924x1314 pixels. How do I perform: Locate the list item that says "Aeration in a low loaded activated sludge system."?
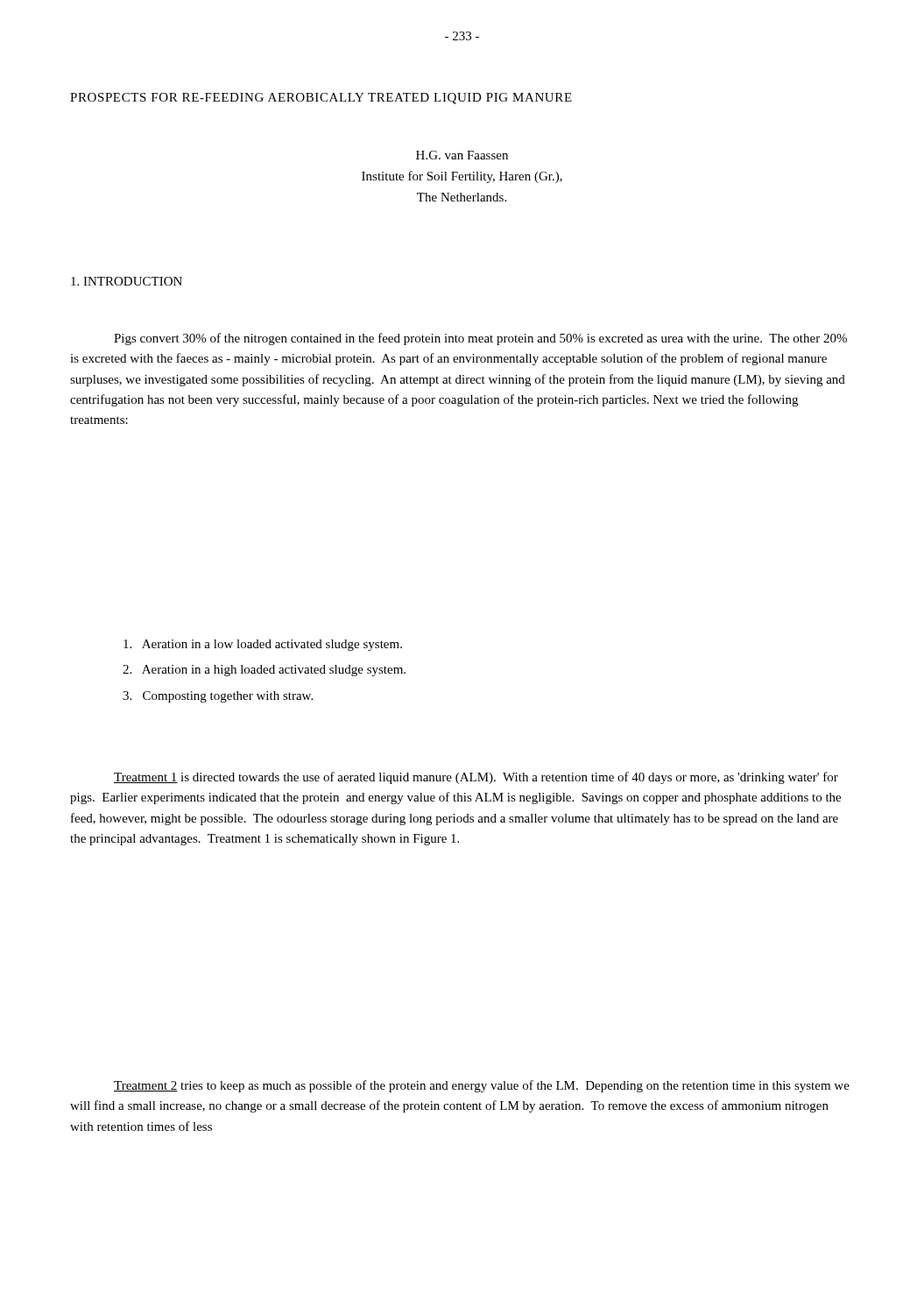[x=263, y=644]
